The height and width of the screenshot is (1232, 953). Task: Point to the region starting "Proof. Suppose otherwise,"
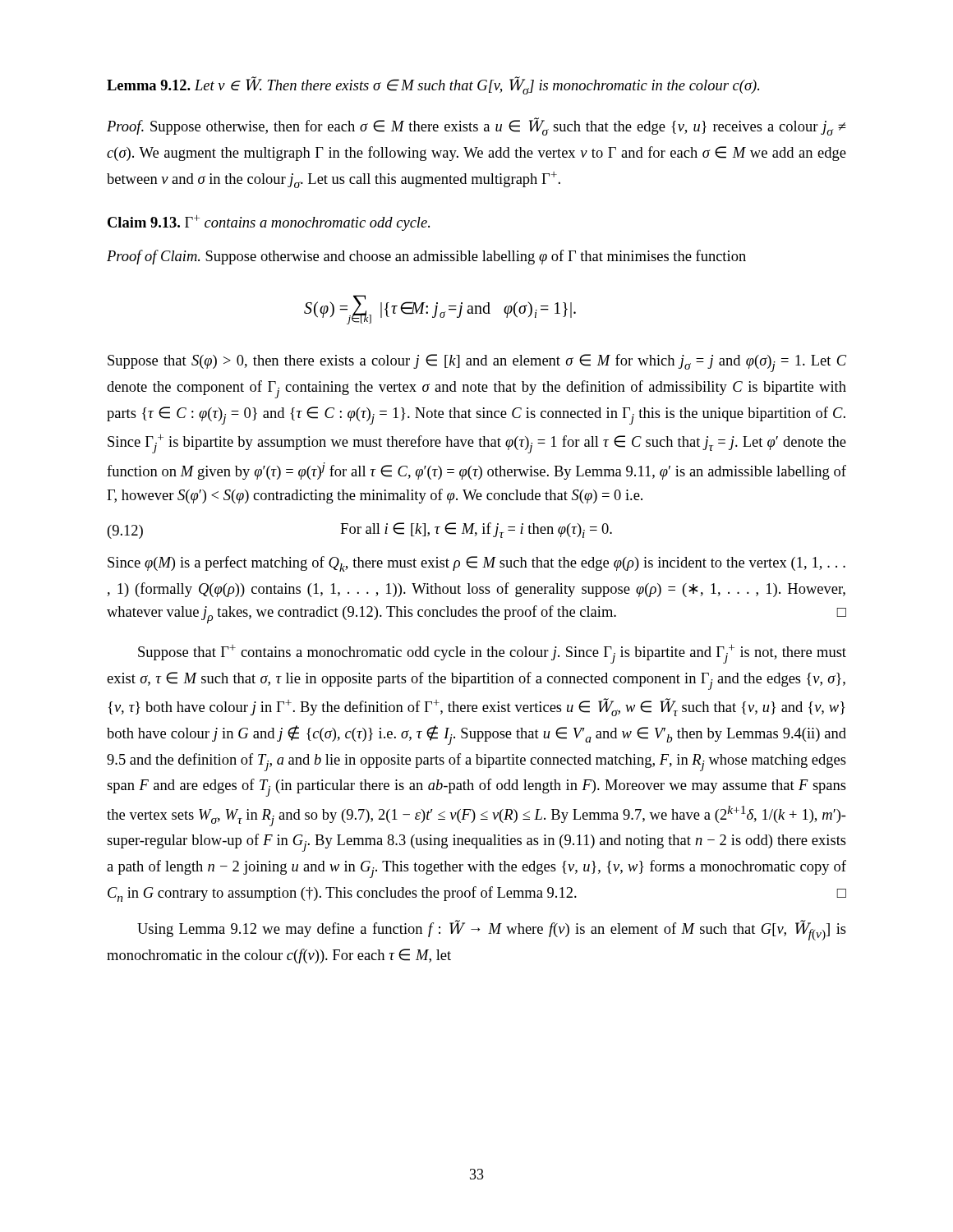pyautogui.click(x=476, y=154)
